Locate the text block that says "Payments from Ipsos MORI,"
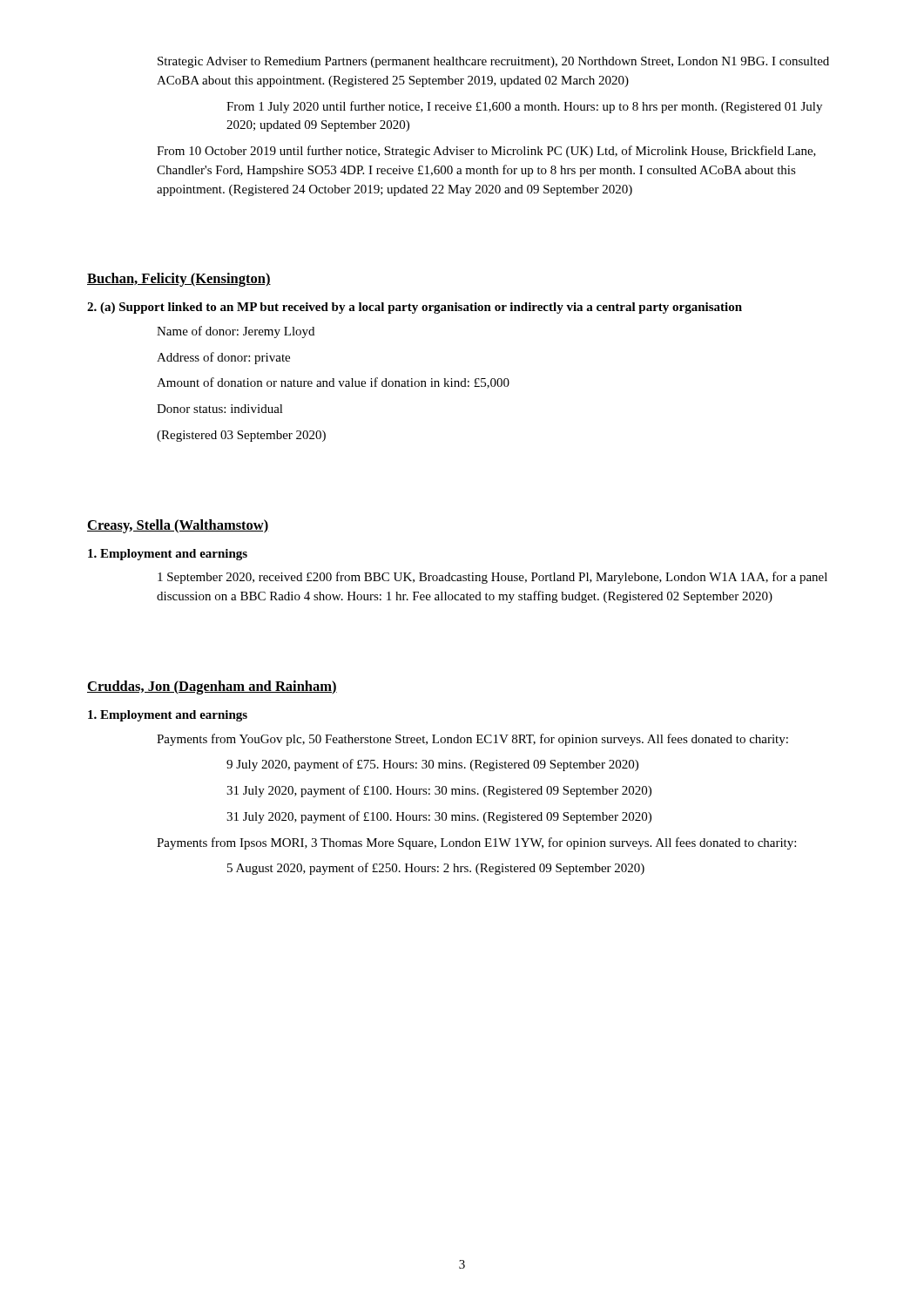Screen dimensions: 1307x924 (497, 843)
